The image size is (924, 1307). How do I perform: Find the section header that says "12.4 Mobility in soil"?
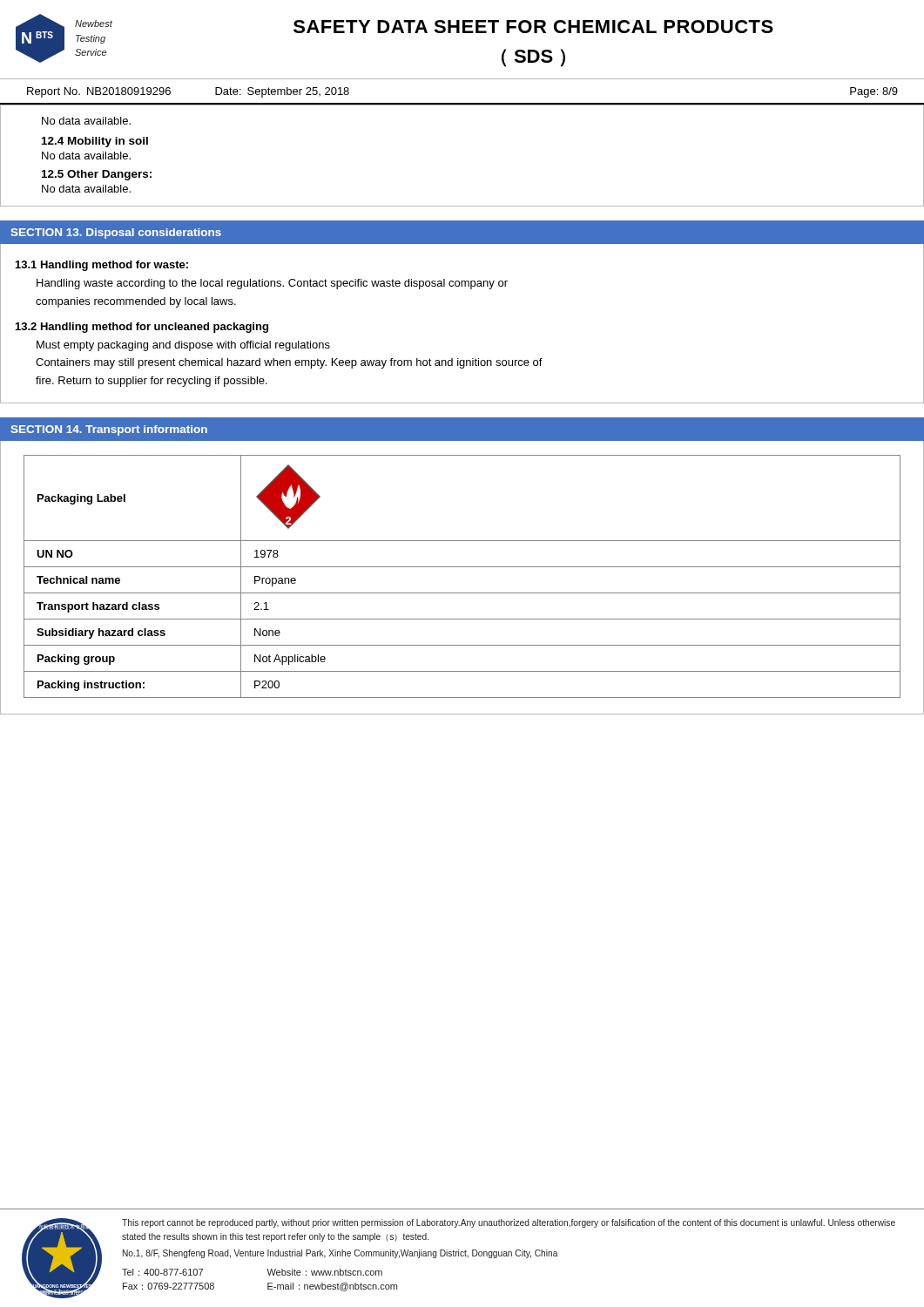pos(95,141)
